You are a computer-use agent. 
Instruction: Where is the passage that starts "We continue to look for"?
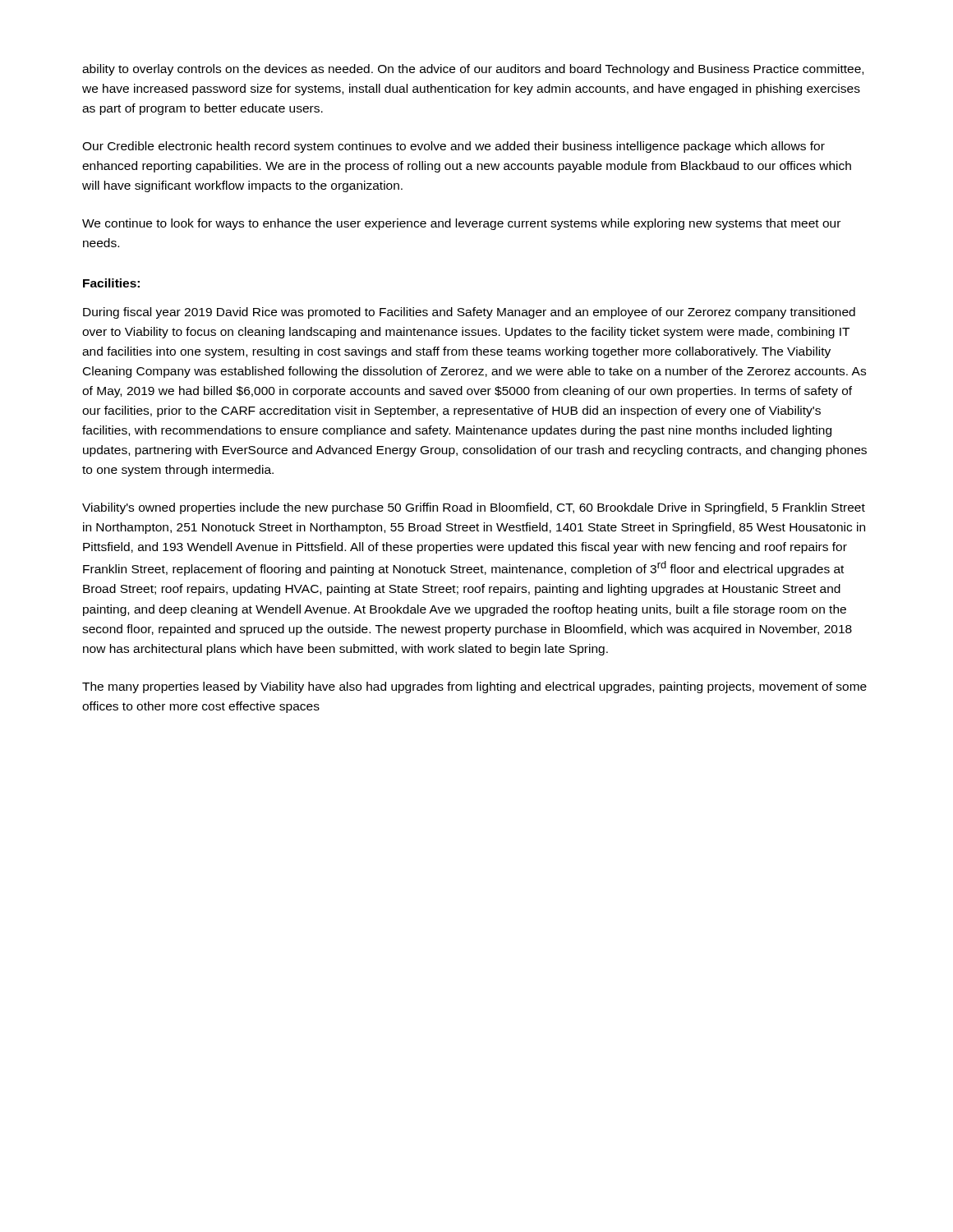pos(461,233)
